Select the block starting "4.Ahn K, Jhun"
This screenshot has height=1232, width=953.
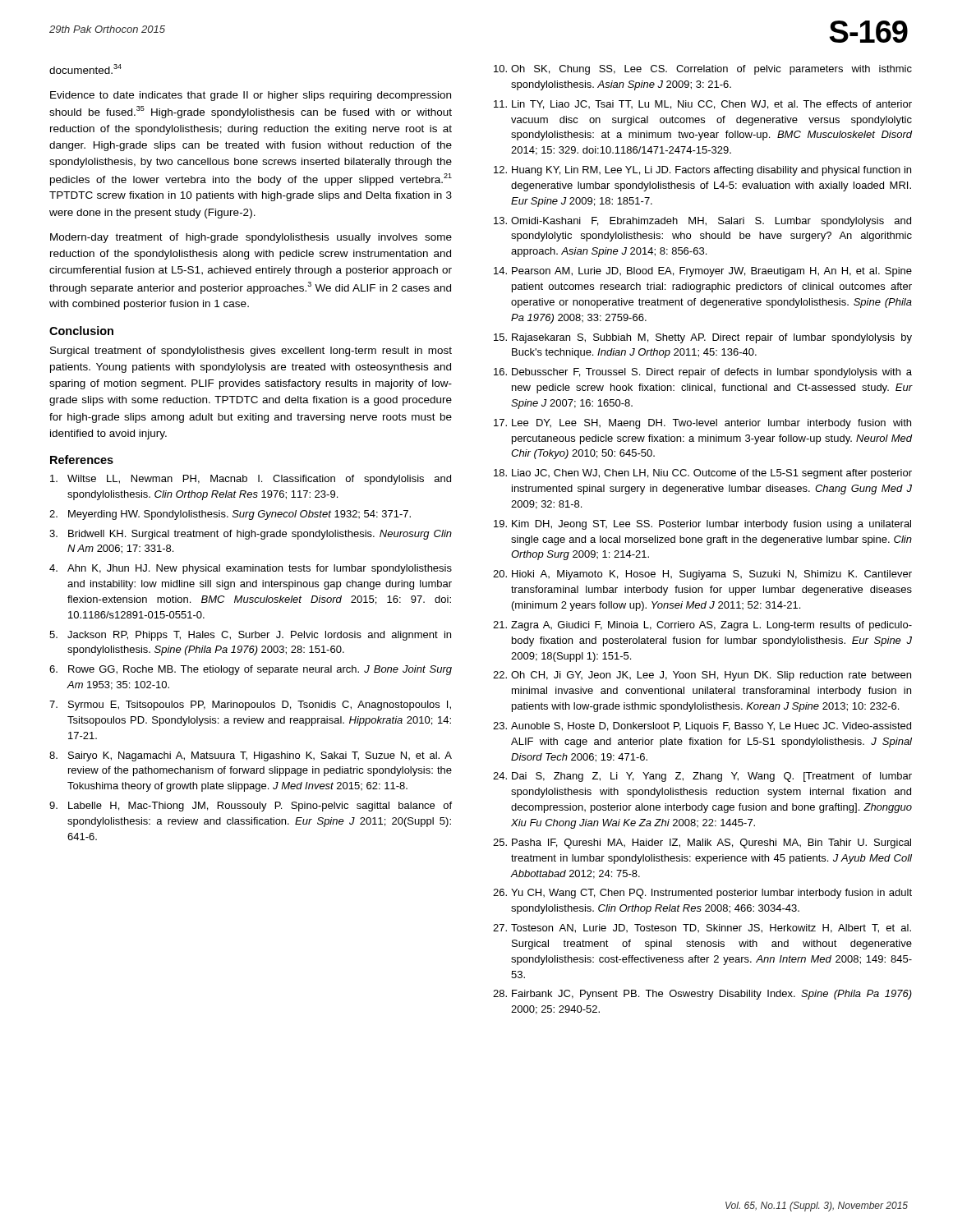[x=251, y=592]
